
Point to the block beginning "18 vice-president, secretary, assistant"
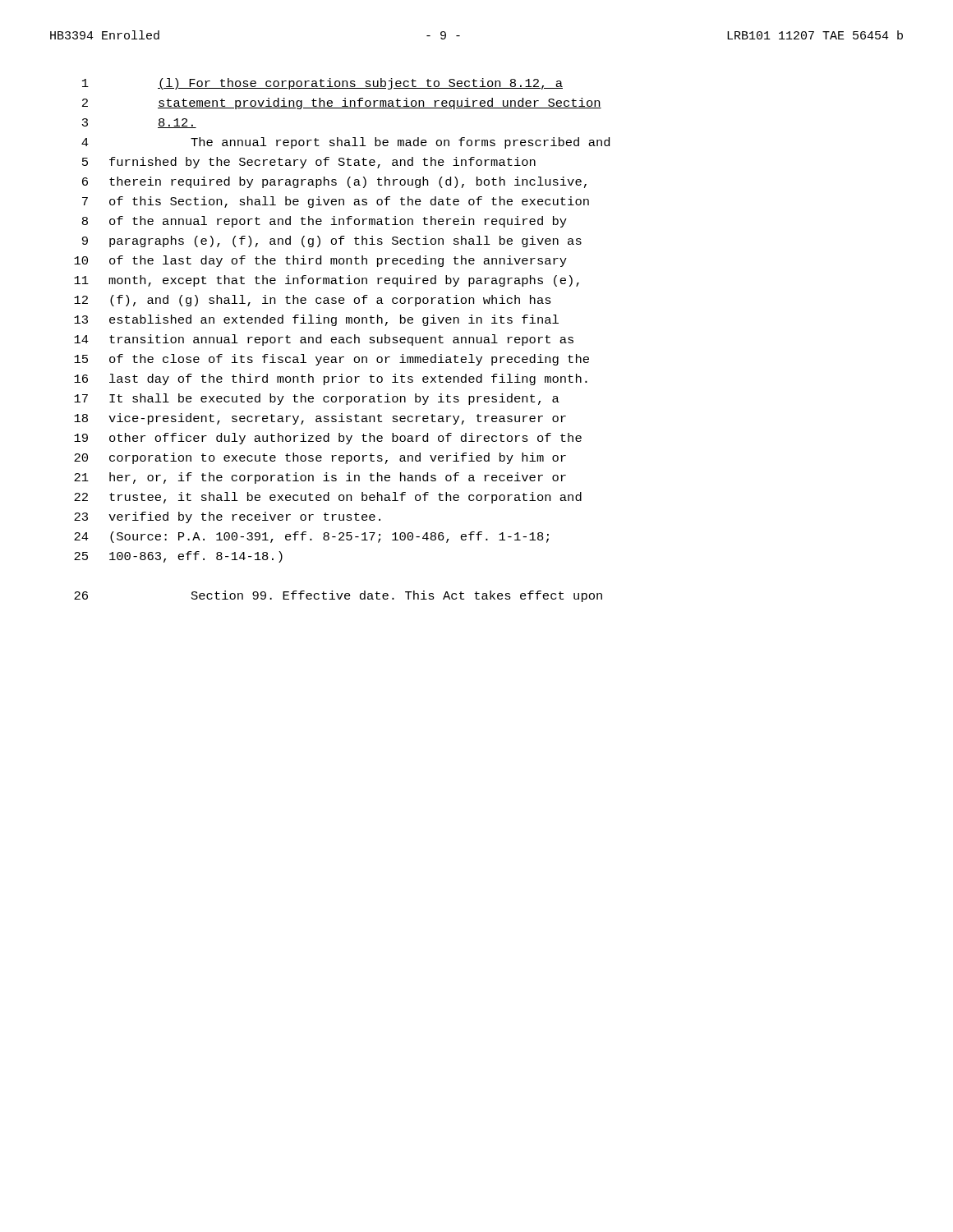click(x=476, y=419)
